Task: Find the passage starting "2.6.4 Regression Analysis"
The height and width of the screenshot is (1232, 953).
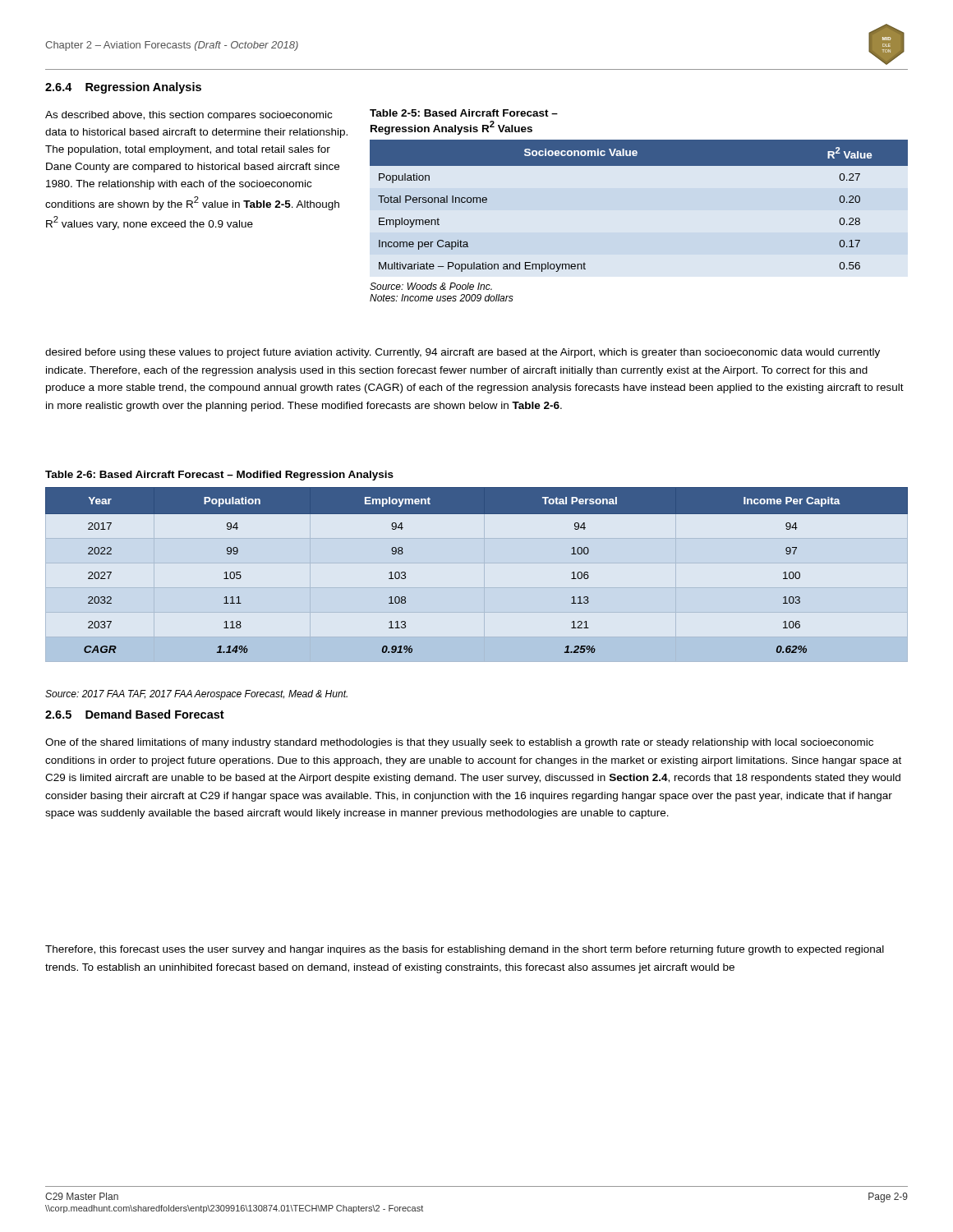Action: click(x=123, y=87)
